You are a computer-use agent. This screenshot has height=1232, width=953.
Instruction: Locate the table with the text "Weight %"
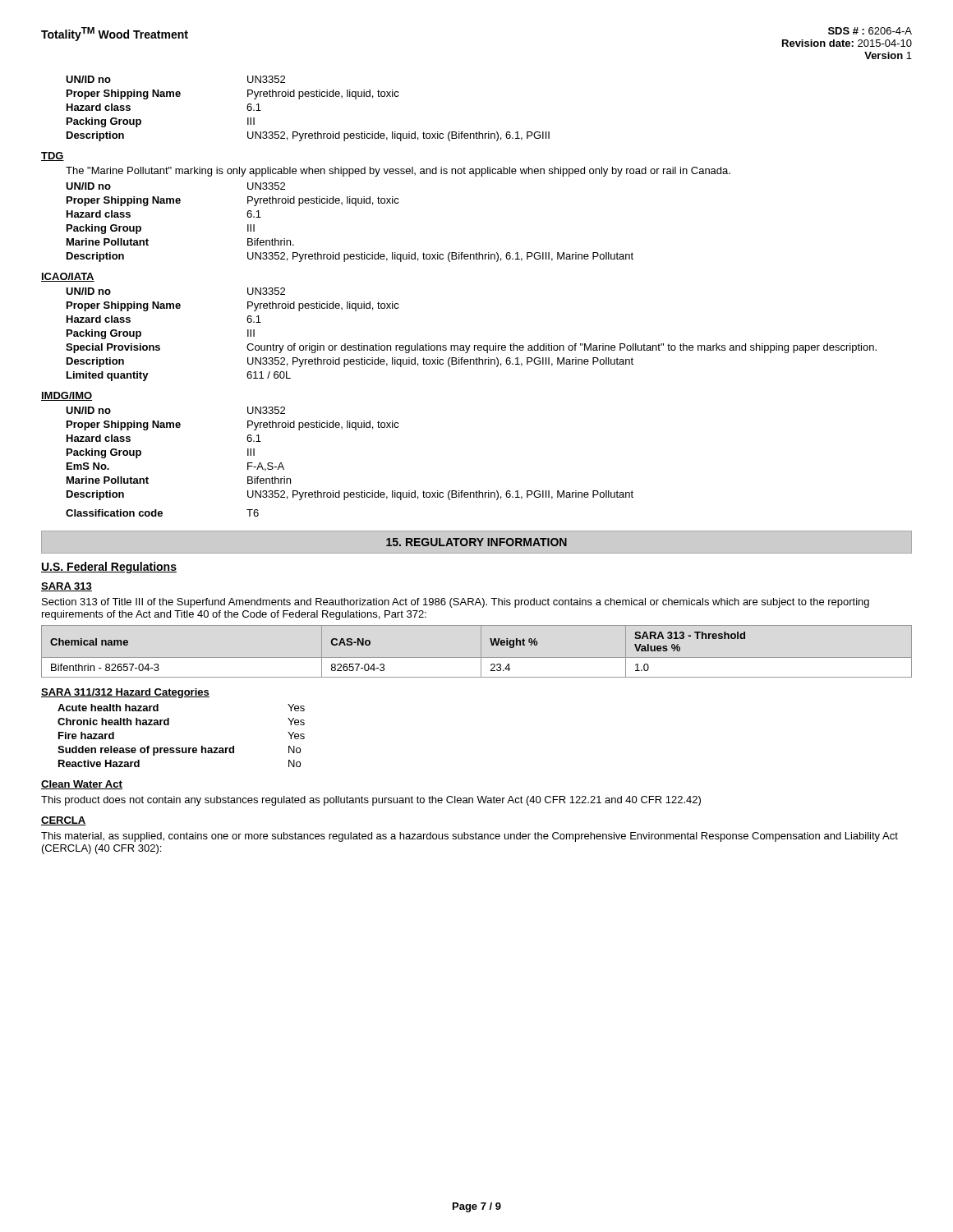click(x=476, y=651)
